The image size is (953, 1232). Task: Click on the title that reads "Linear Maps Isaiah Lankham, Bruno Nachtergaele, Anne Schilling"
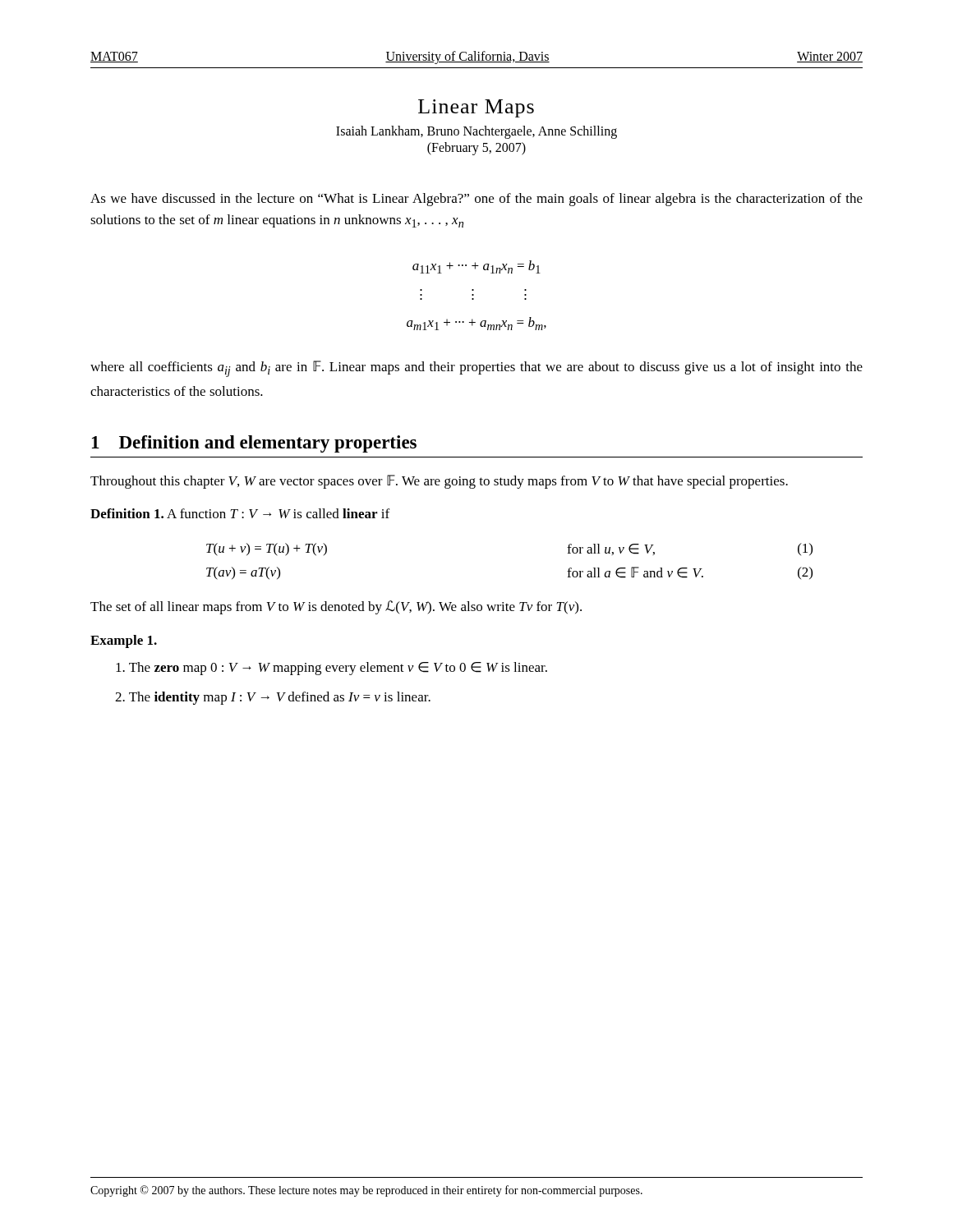[476, 125]
